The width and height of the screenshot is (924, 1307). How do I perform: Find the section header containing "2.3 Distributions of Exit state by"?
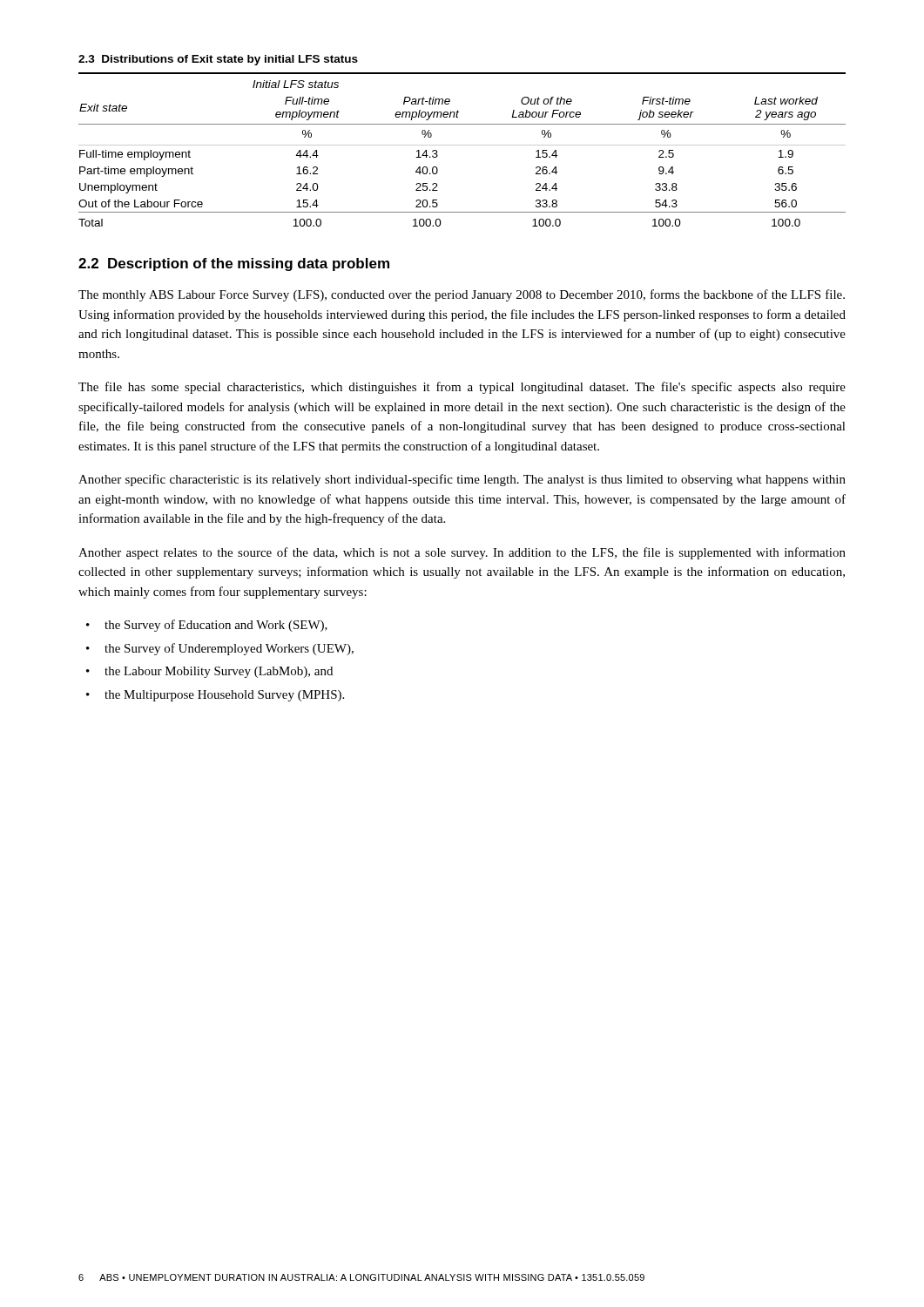pyautogui.click(x=218, y=59)
